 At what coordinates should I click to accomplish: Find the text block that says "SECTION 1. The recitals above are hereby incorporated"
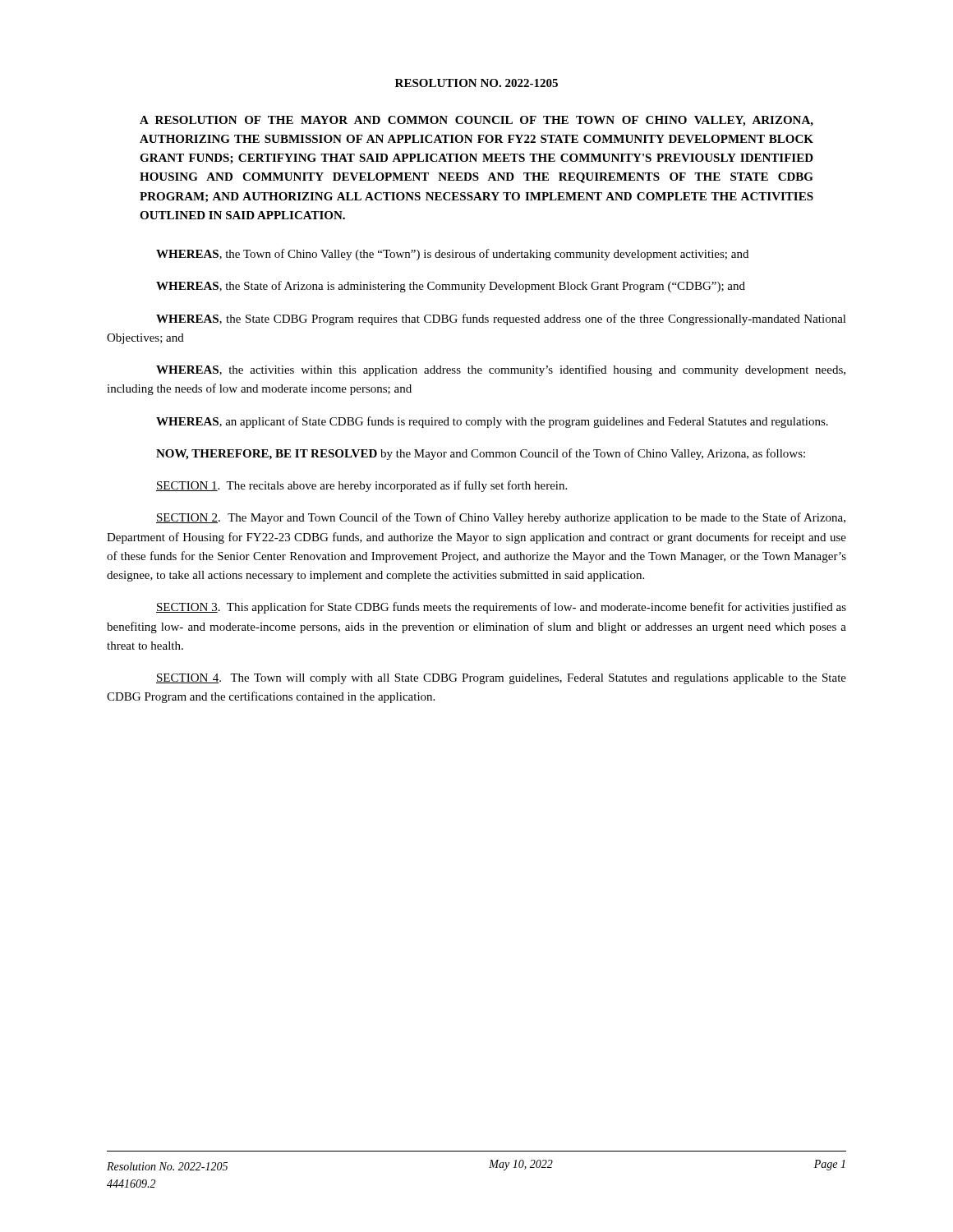point(362,485)
